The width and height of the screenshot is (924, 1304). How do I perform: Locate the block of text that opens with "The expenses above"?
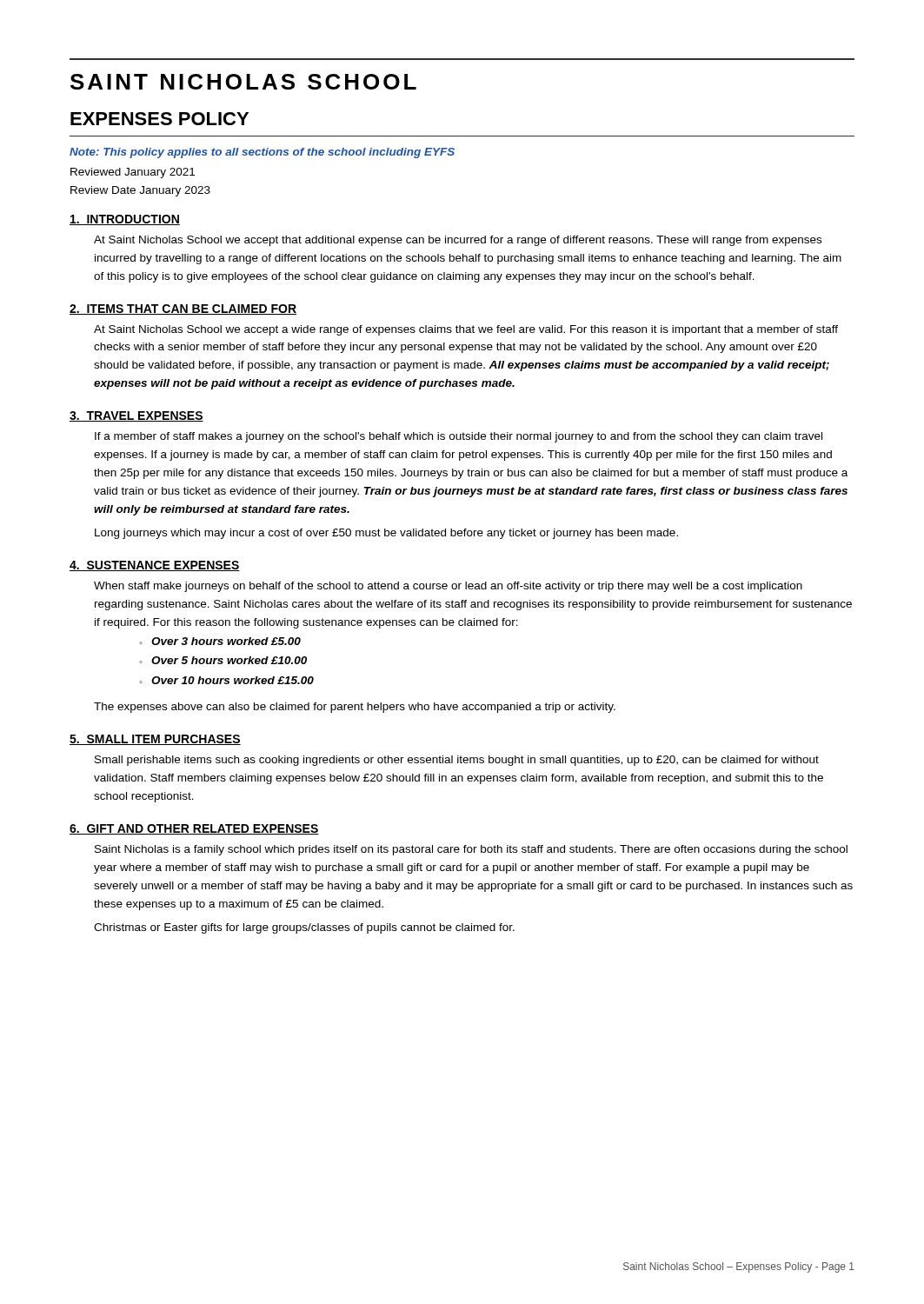[x=355, y=707]
